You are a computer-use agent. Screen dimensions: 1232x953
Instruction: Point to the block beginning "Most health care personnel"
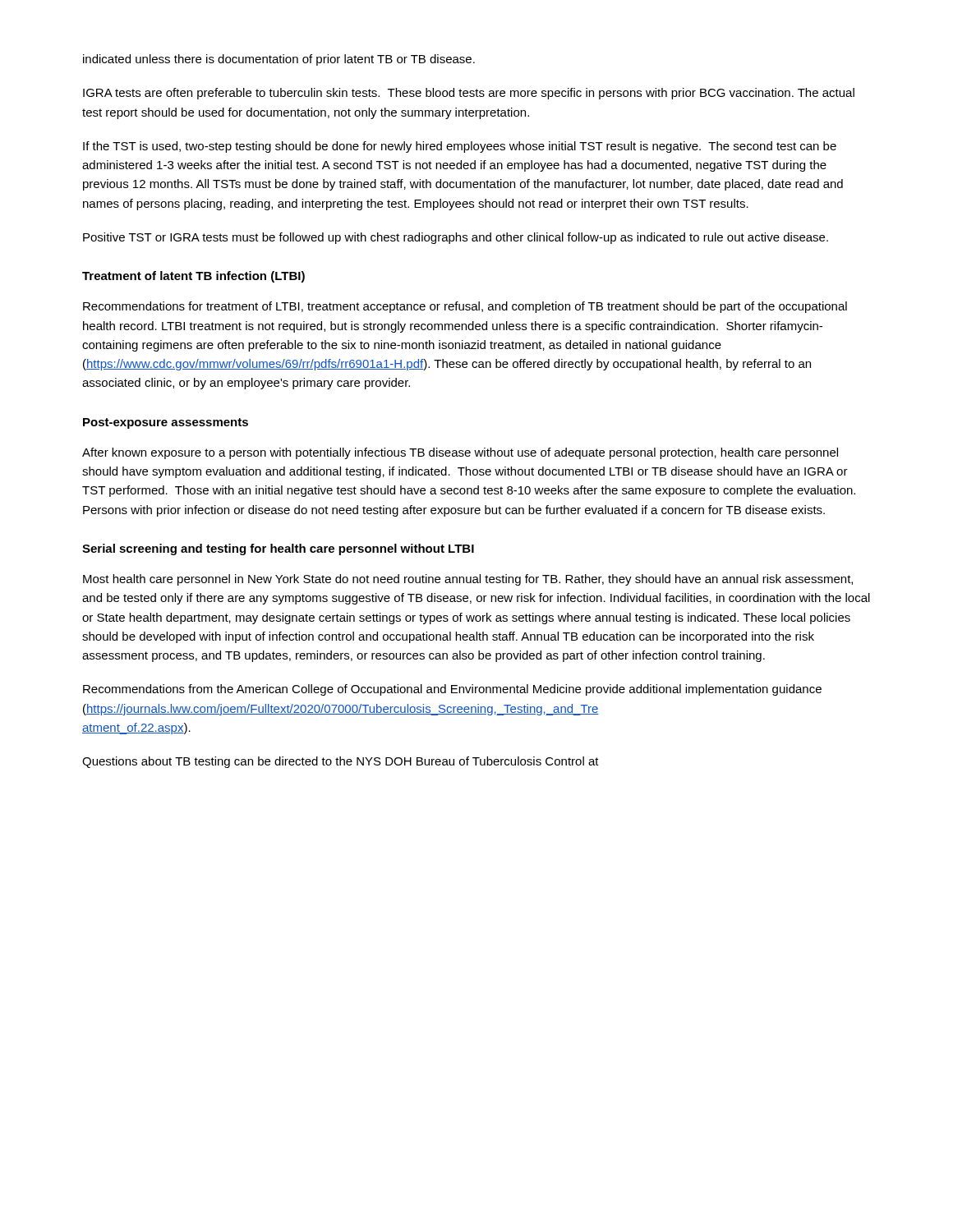point(476,617)
